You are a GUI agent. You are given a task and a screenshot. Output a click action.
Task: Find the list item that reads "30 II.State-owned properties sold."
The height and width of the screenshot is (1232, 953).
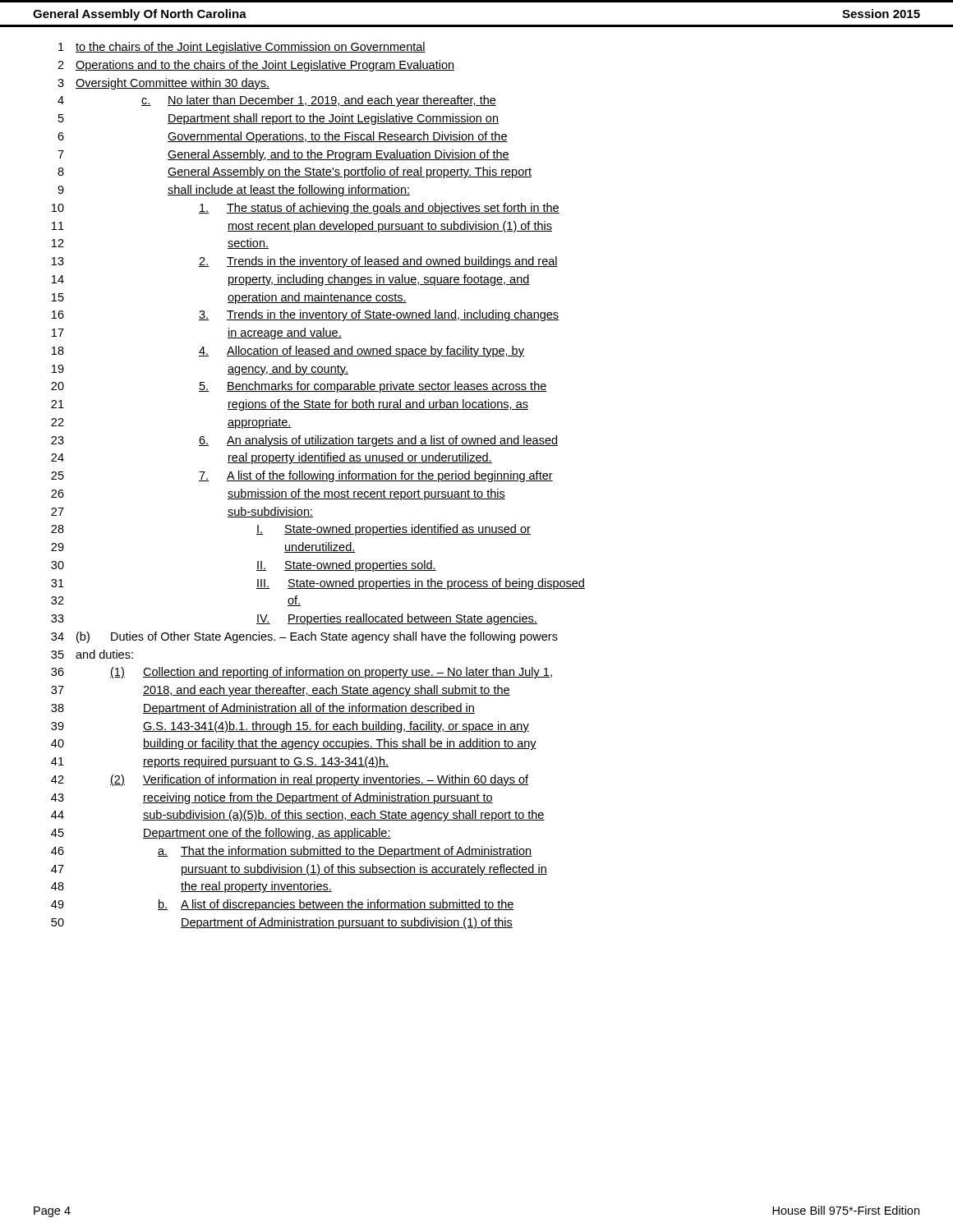(59, 565)
